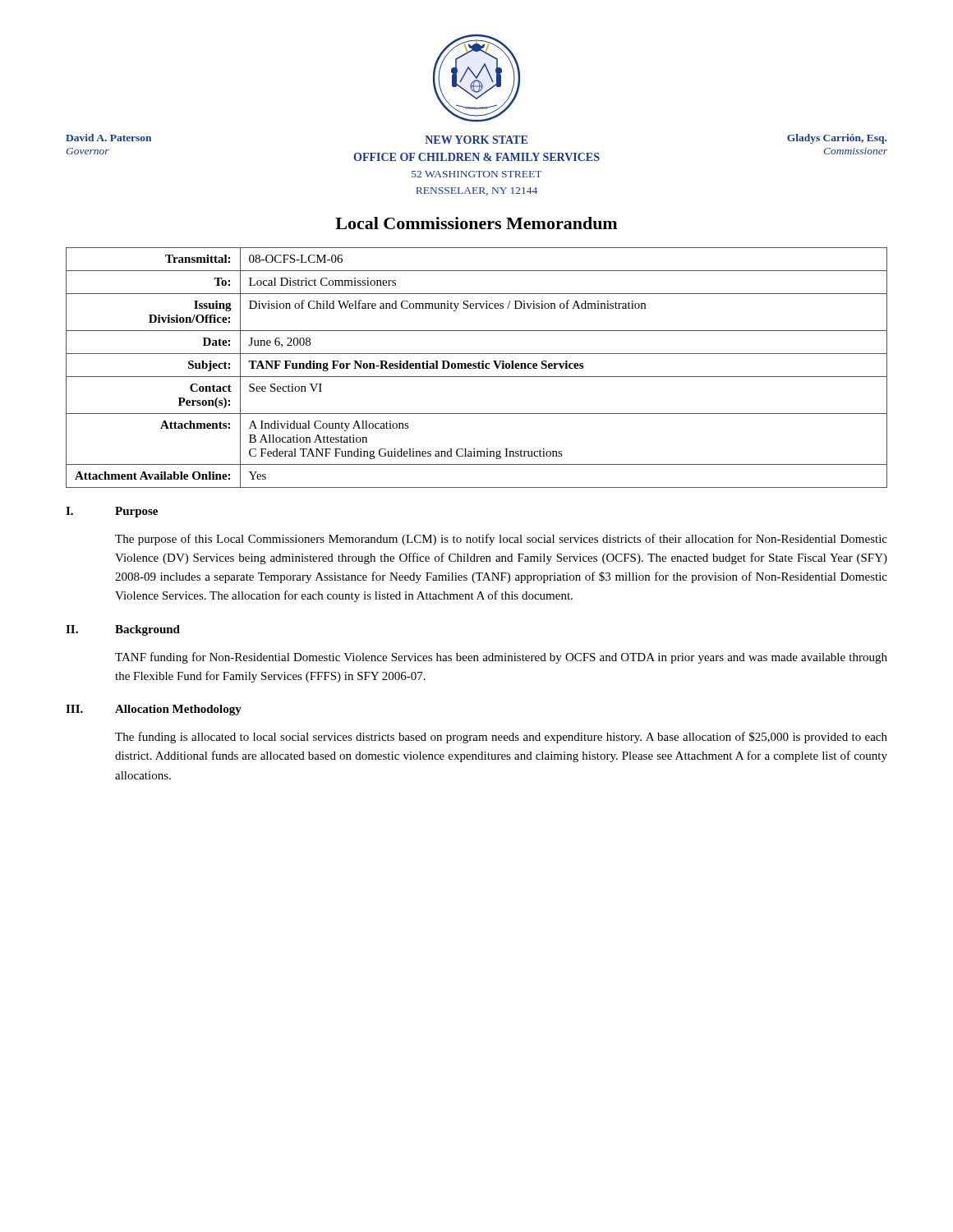953x1232 pixels.
Task: Click on the table containing "Issuing Division/Office:"
Action: click(476, 367)
